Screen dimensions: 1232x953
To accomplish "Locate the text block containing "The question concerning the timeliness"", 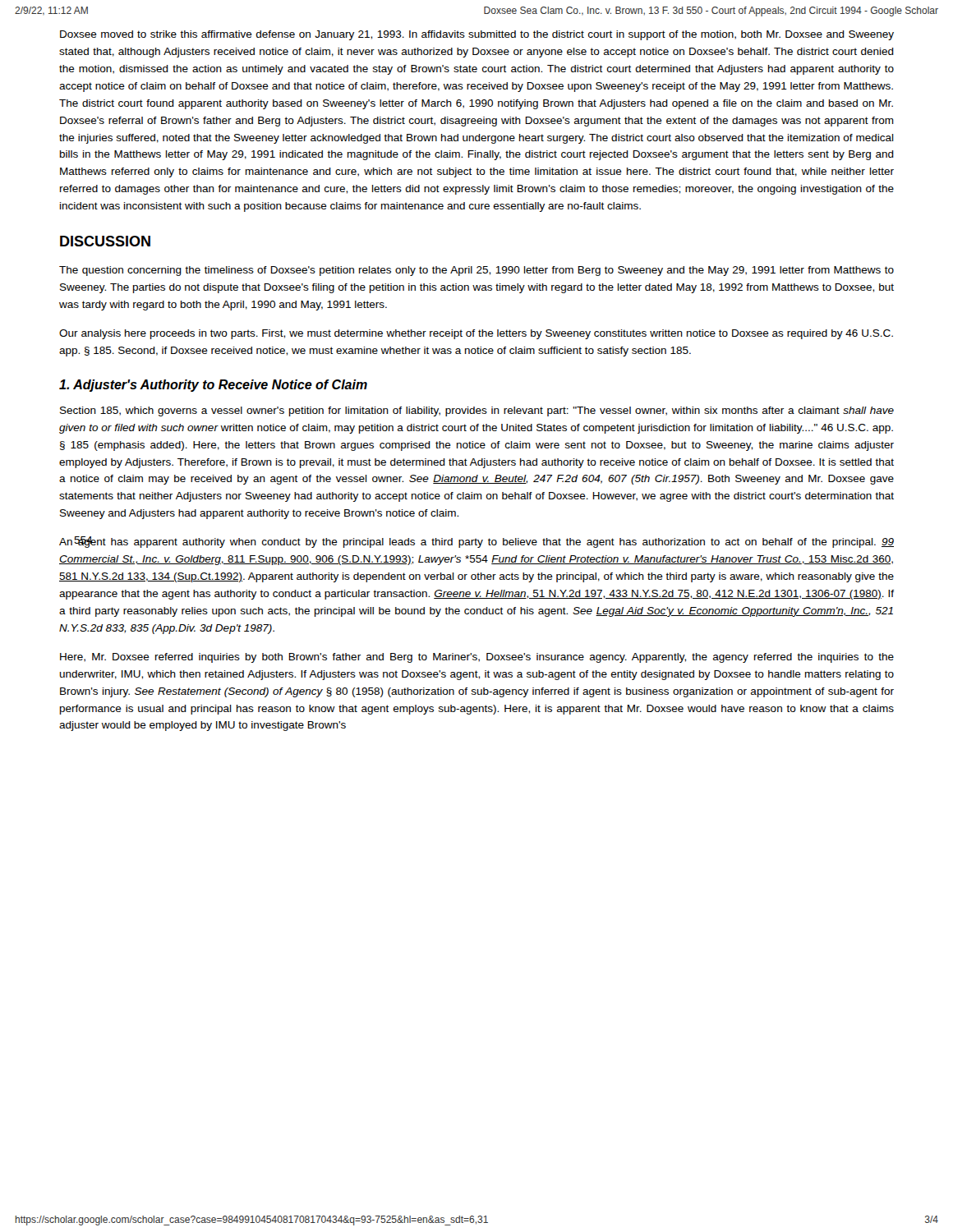I will (476, 287).
